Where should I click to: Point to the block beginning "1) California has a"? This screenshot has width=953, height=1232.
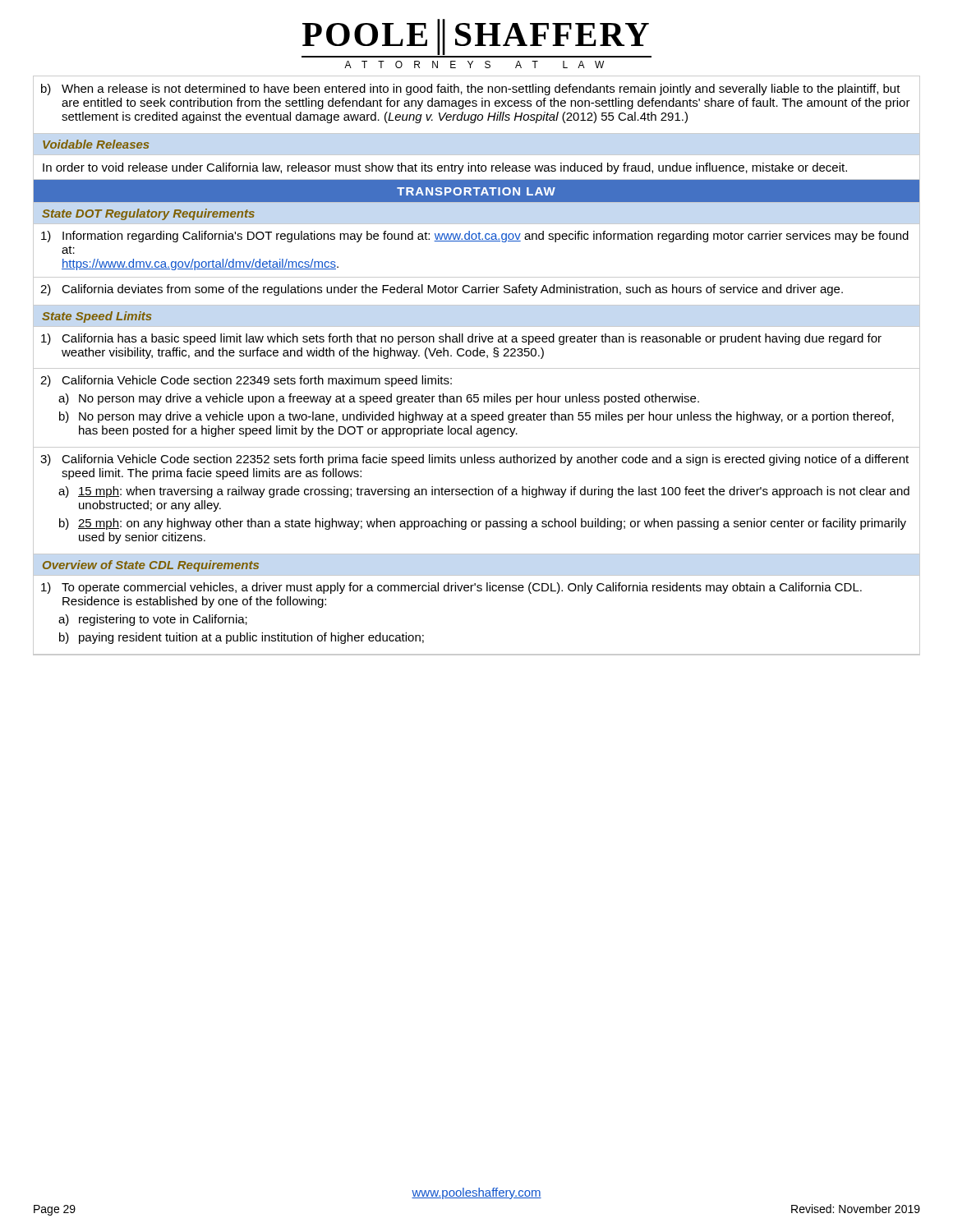[x=476, y=345]
